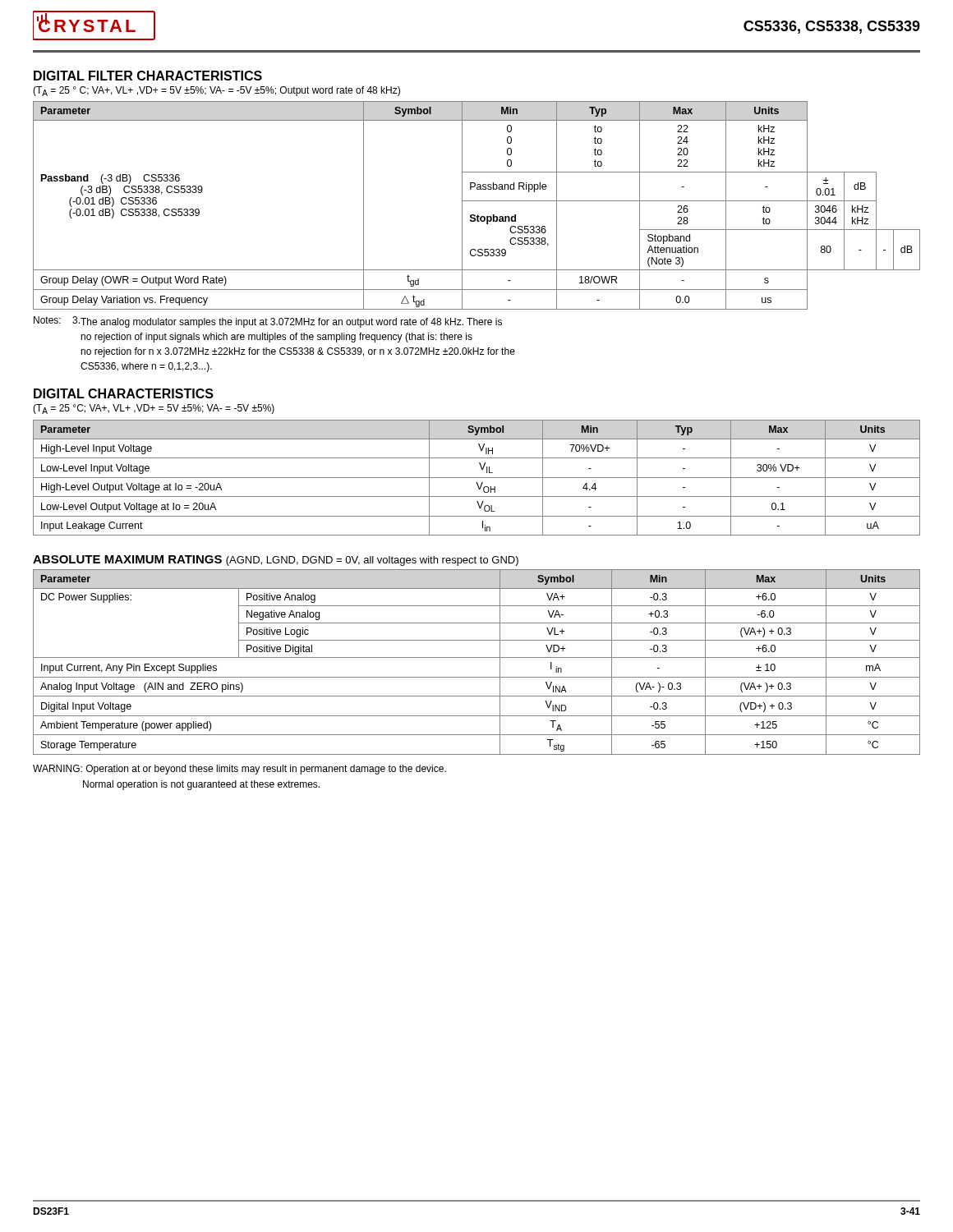Select the block starting "DIGITAL CHARACTERISTICS"
Viewport: 953px width, 1232px height.
123,394
